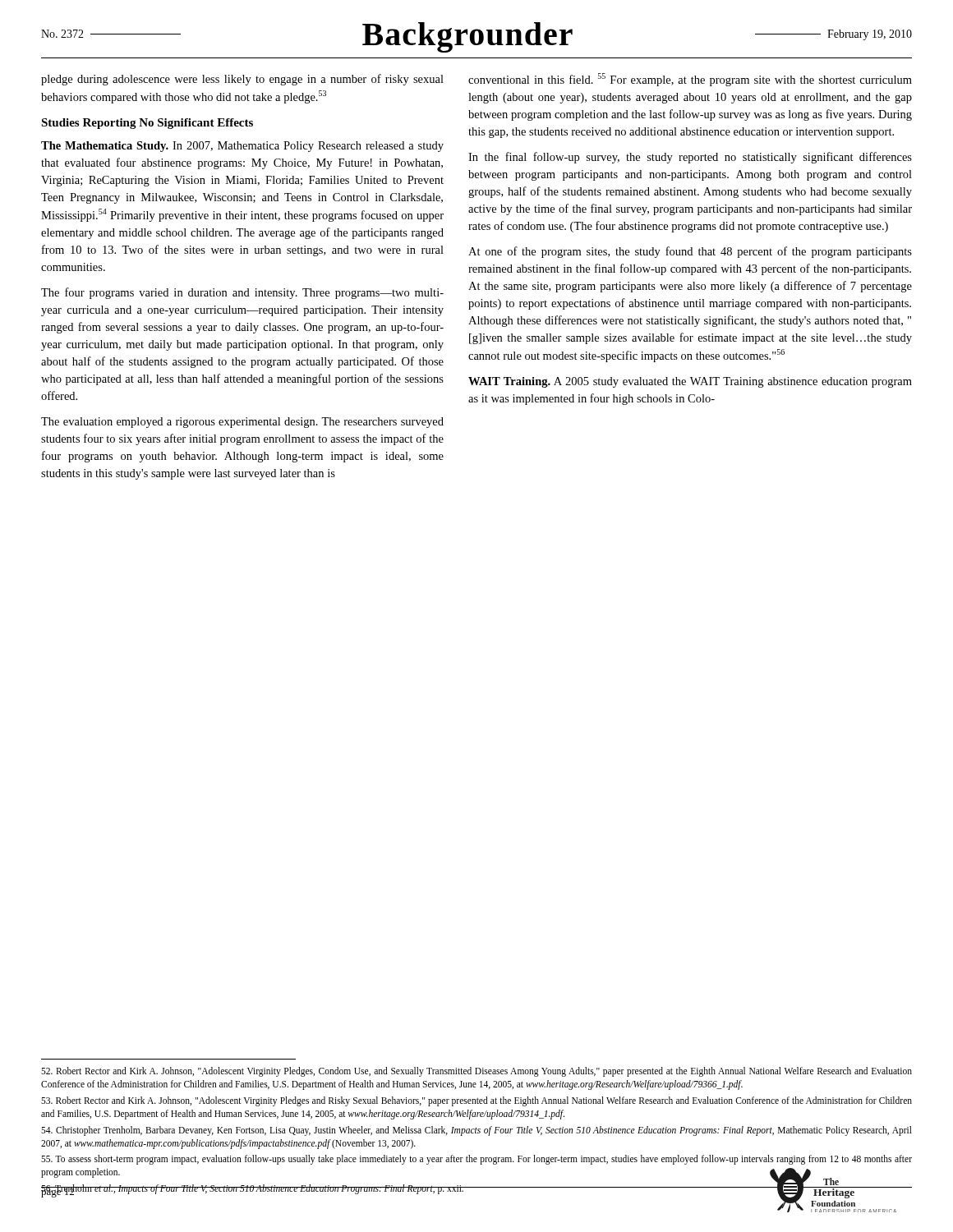Select the text block starting "At one of the program sites, the study"
This screenshot has height=1232, width=953.
pos(690,304)
